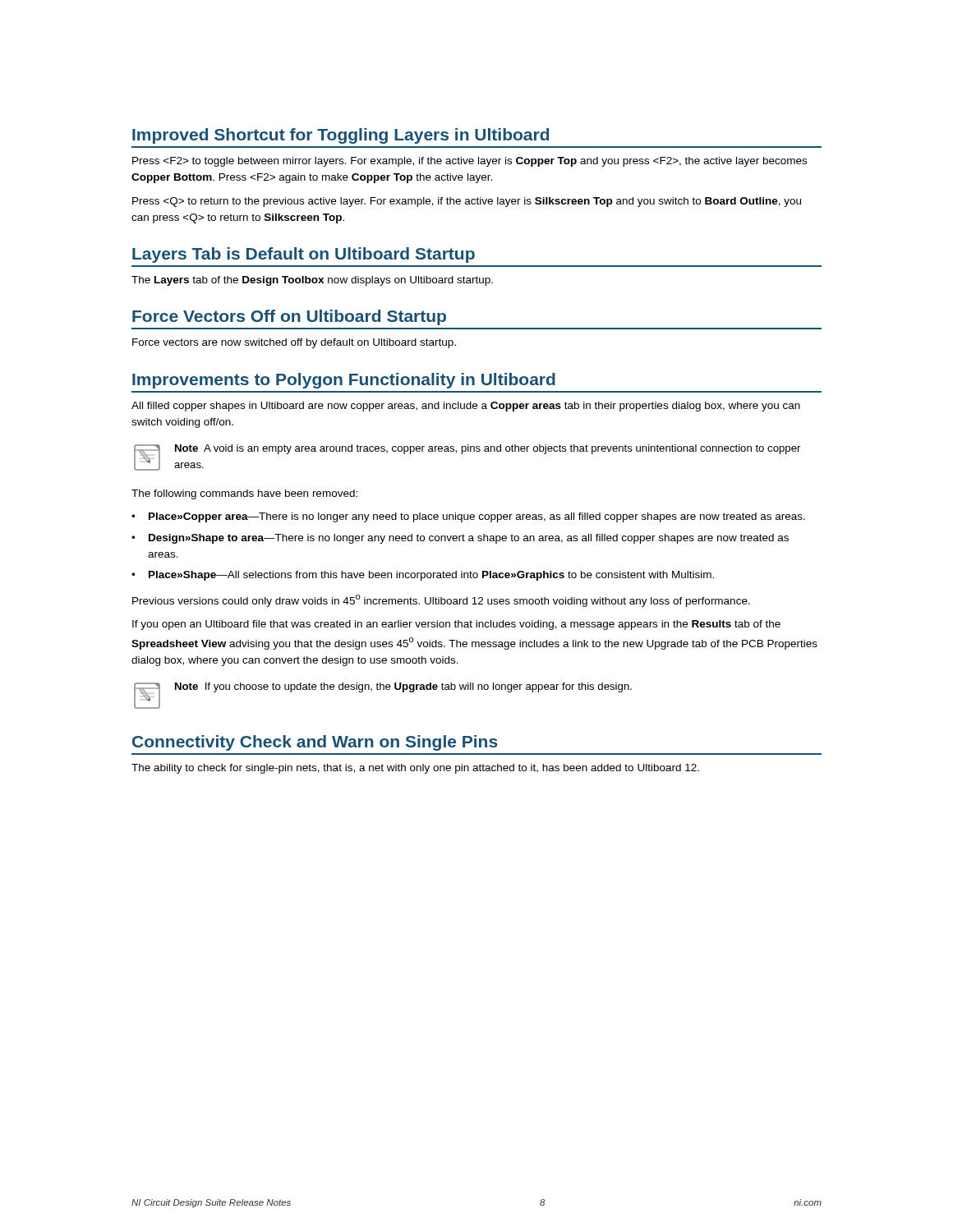The height and width of the screenshot is (1232, 953).
Task: Find the list item containing "• Place»Copper area—There is no longer any"
Action: 476,517
